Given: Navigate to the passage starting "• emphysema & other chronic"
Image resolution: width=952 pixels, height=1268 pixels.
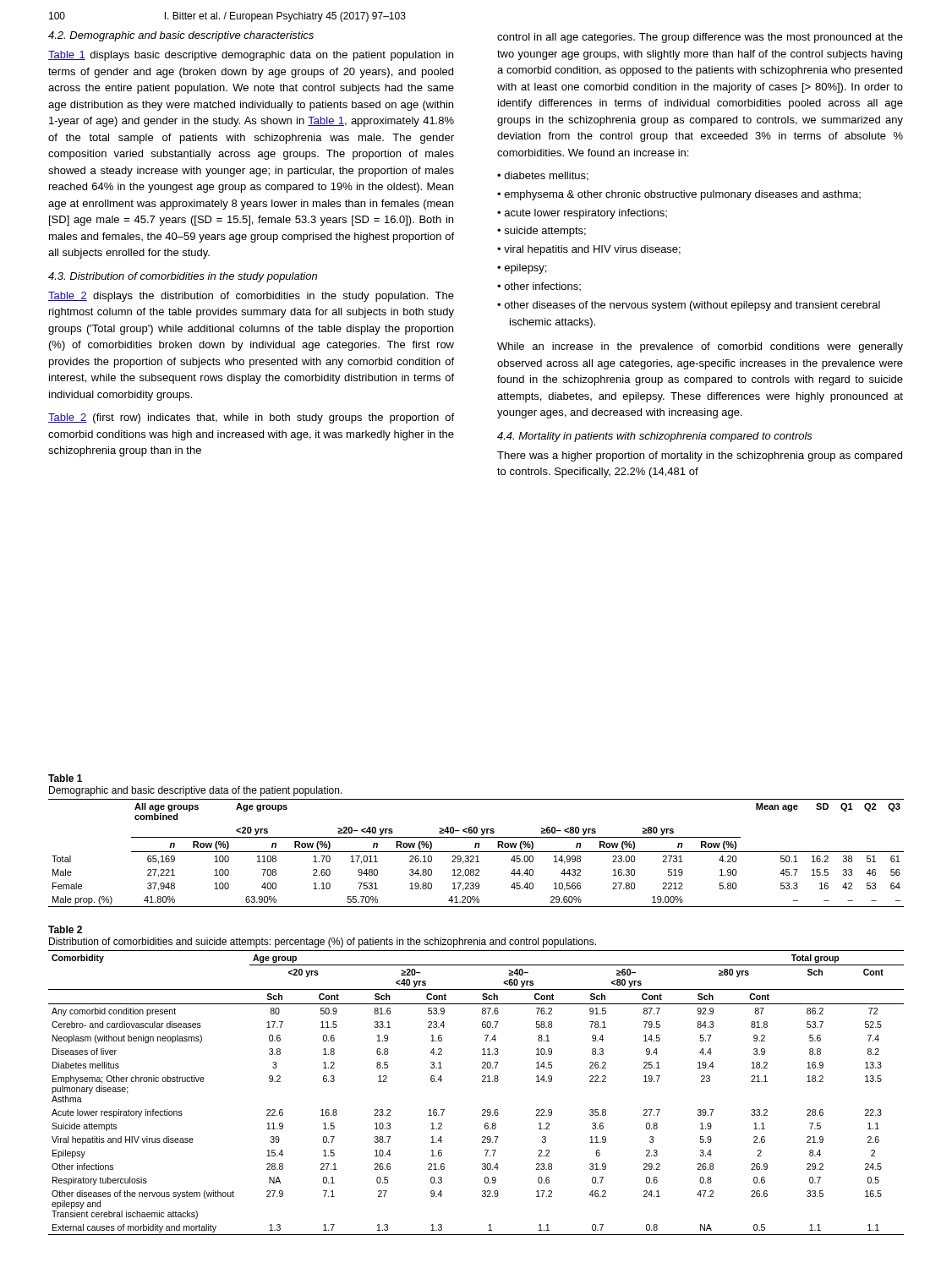Looking at the screenshot, I should click(x=679, y=194).
